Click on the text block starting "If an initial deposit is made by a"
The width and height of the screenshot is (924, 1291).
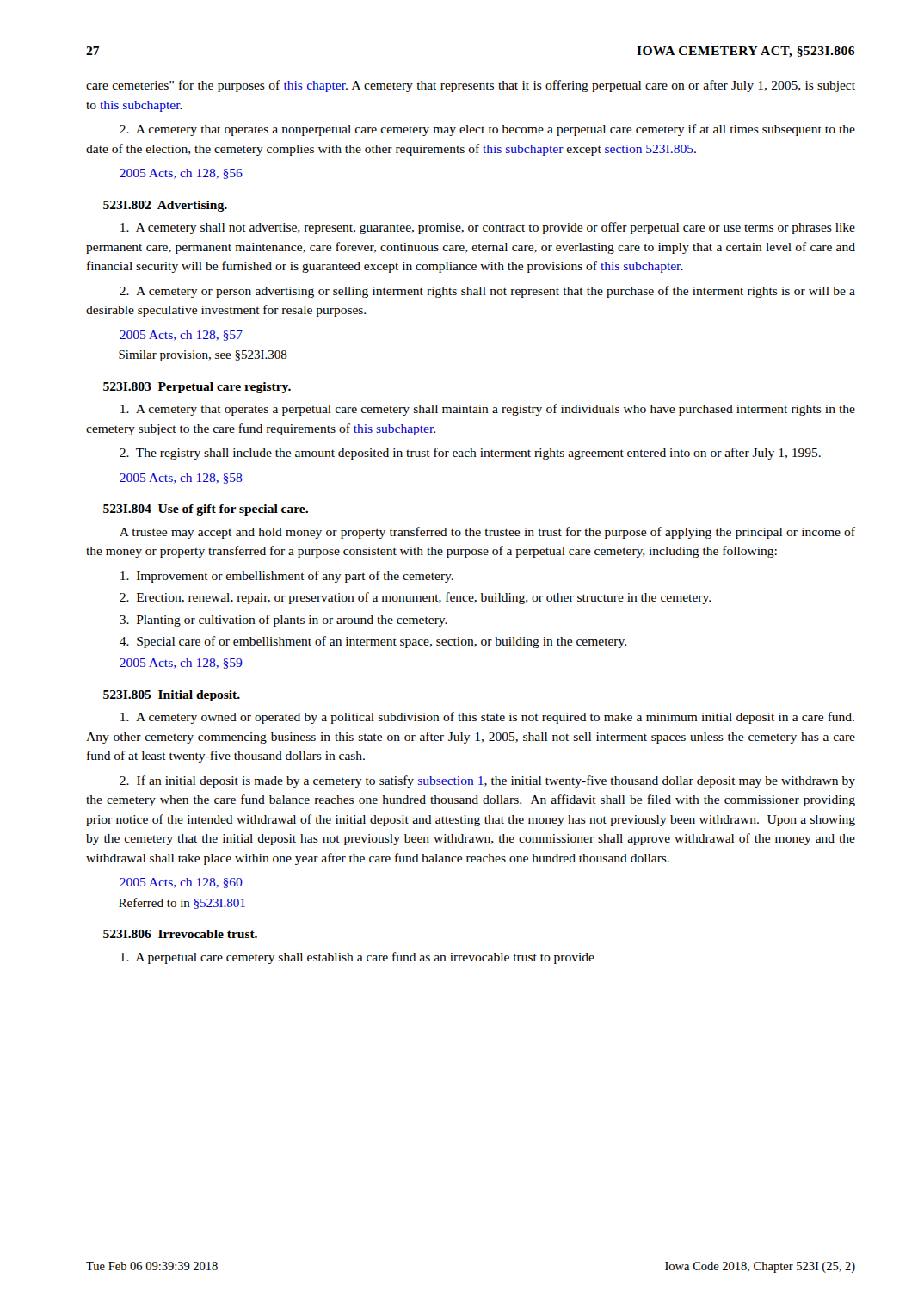471,819
